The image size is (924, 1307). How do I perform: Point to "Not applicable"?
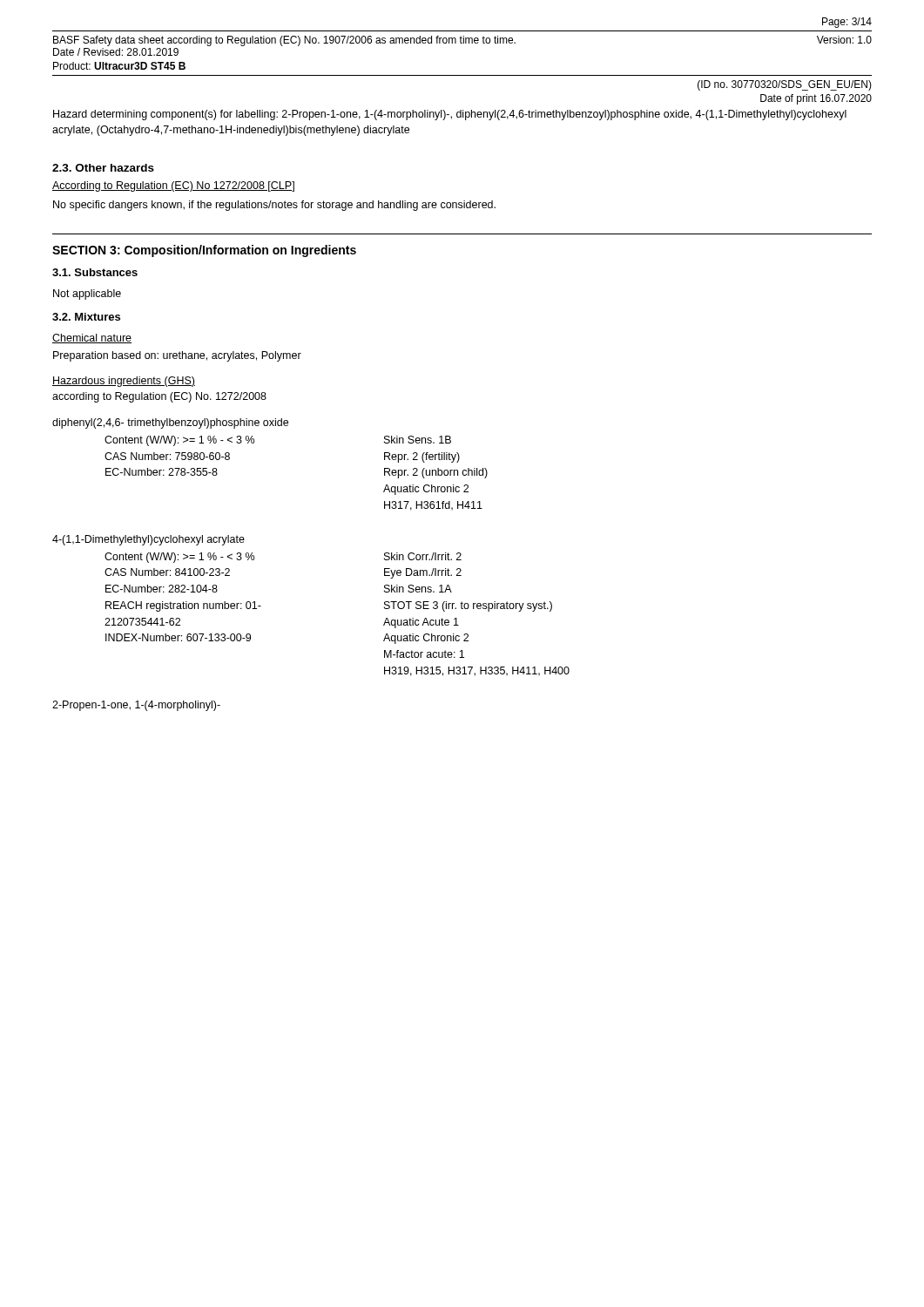click(87, 294)
